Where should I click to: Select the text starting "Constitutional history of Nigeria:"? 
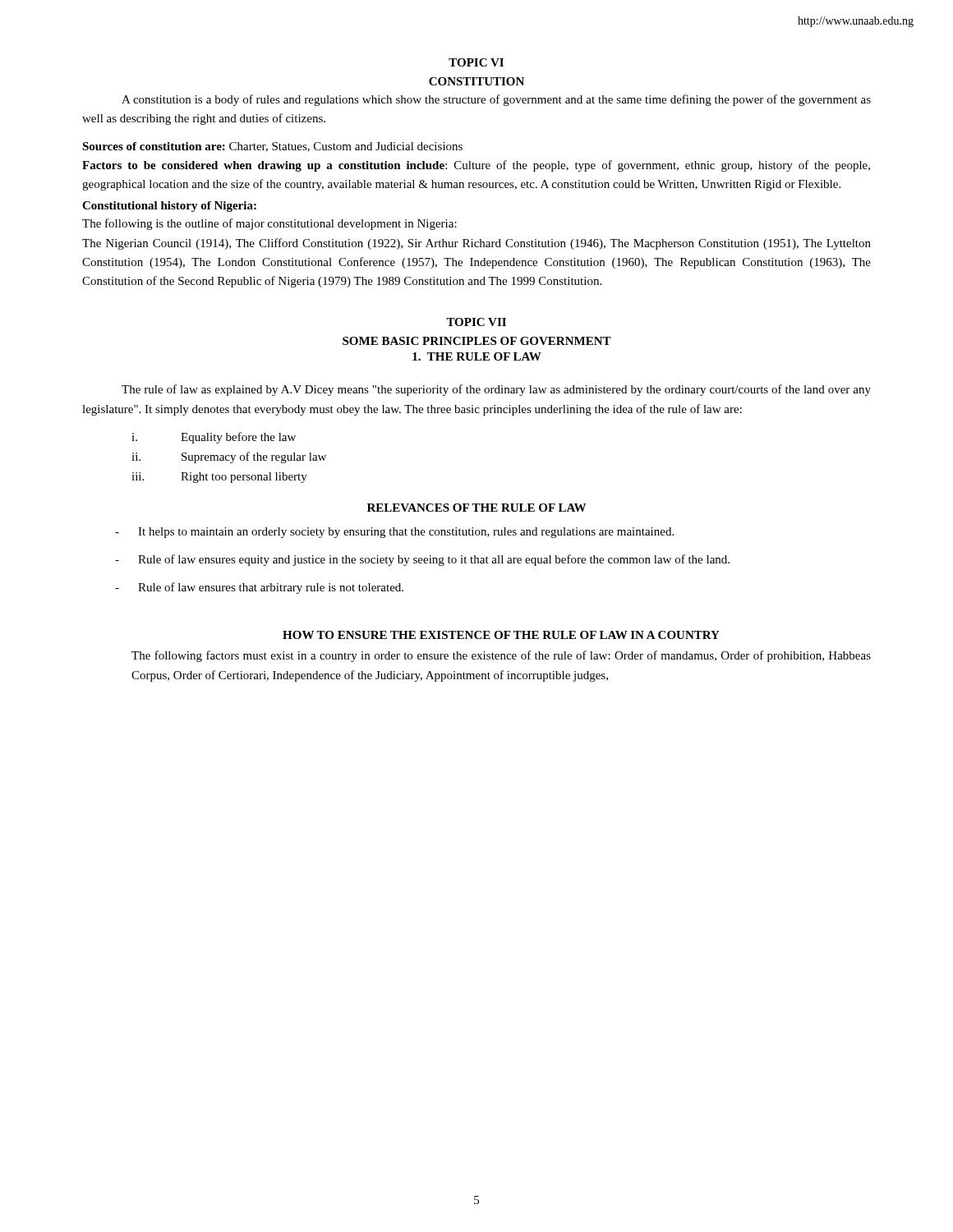pyautogui.click(x=170, y=206)
